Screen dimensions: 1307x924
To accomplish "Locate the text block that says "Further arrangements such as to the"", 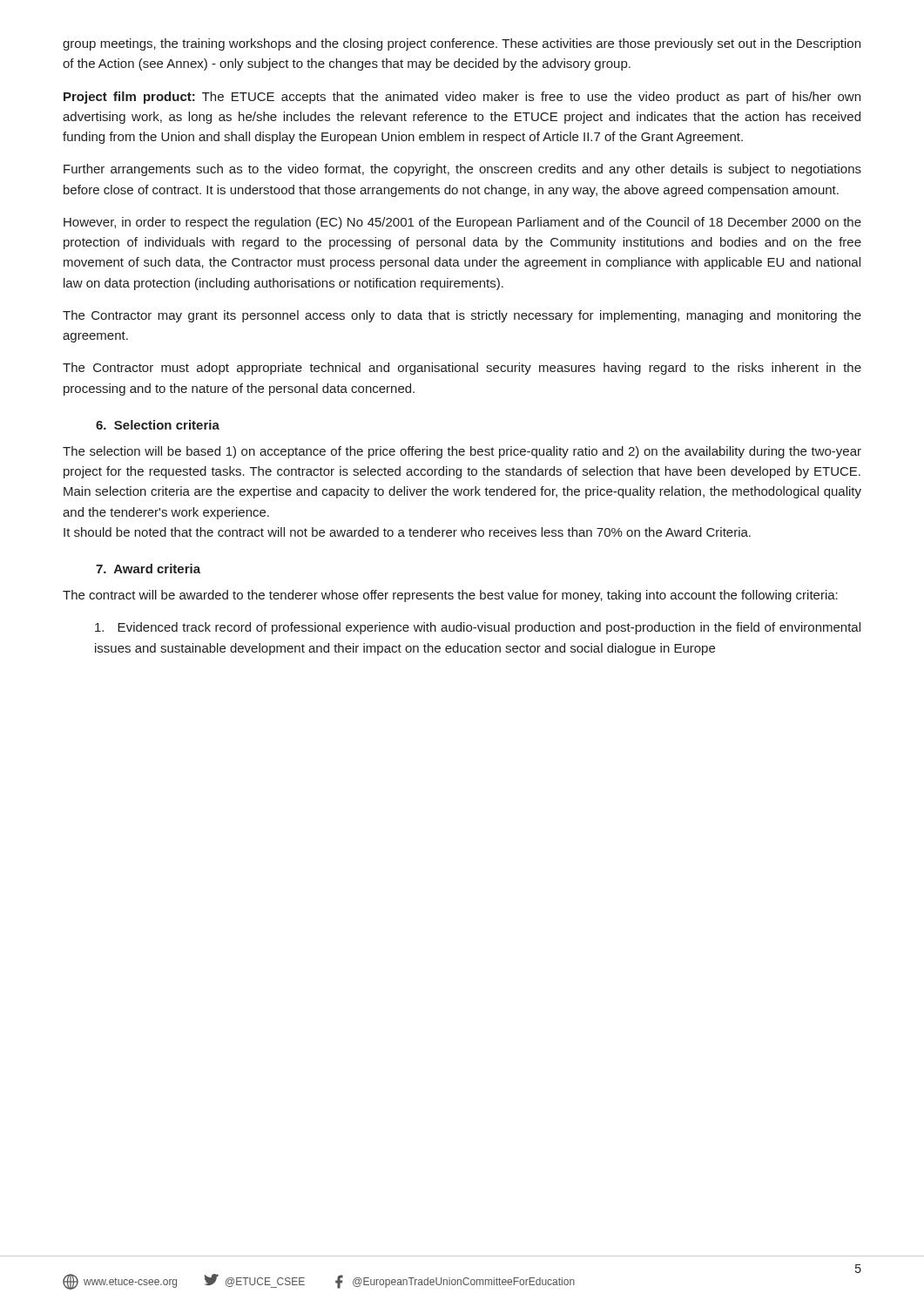I will pyautogui.click(x=462, y=179).
